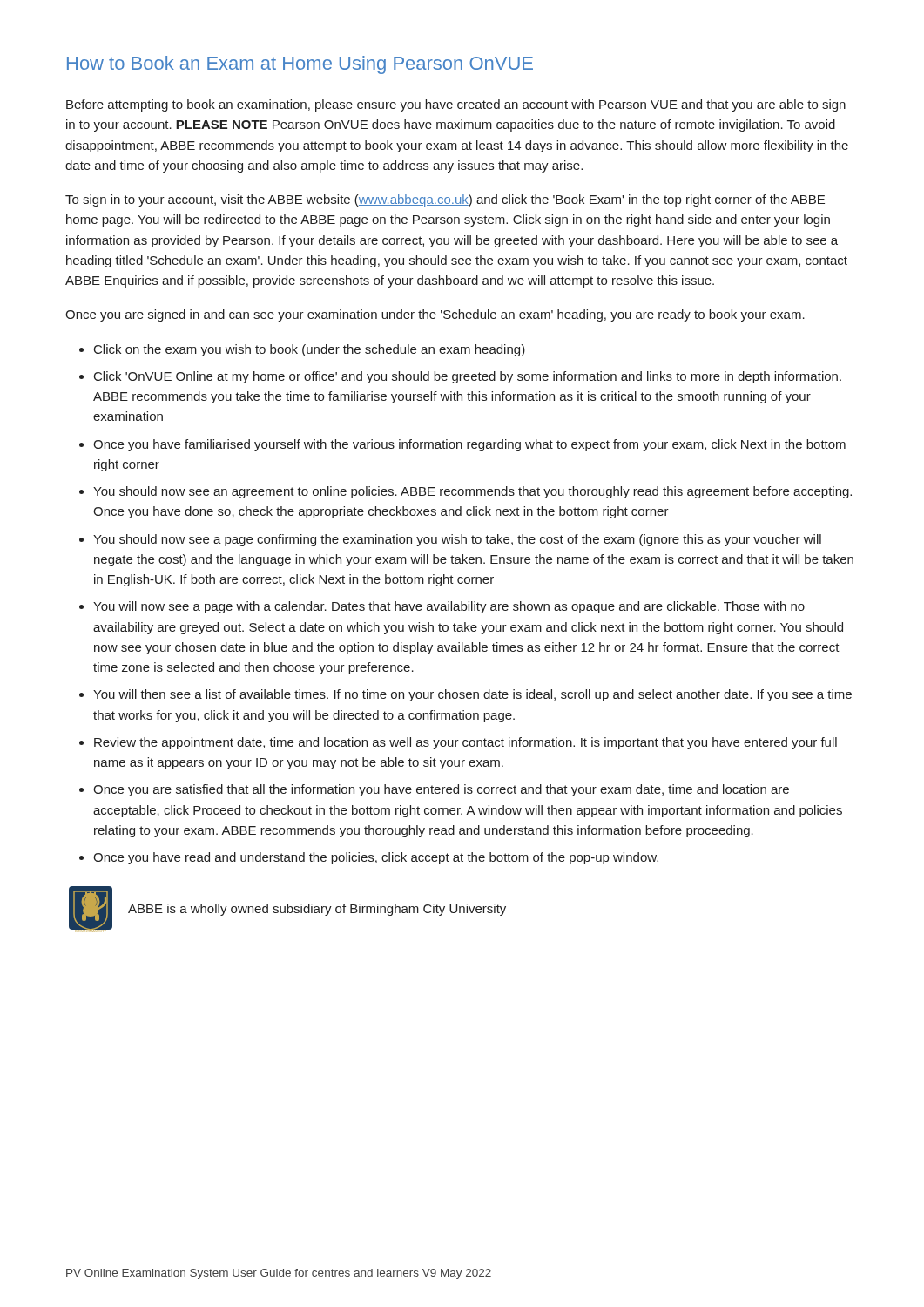Select the logo

[x=91, y=908]
